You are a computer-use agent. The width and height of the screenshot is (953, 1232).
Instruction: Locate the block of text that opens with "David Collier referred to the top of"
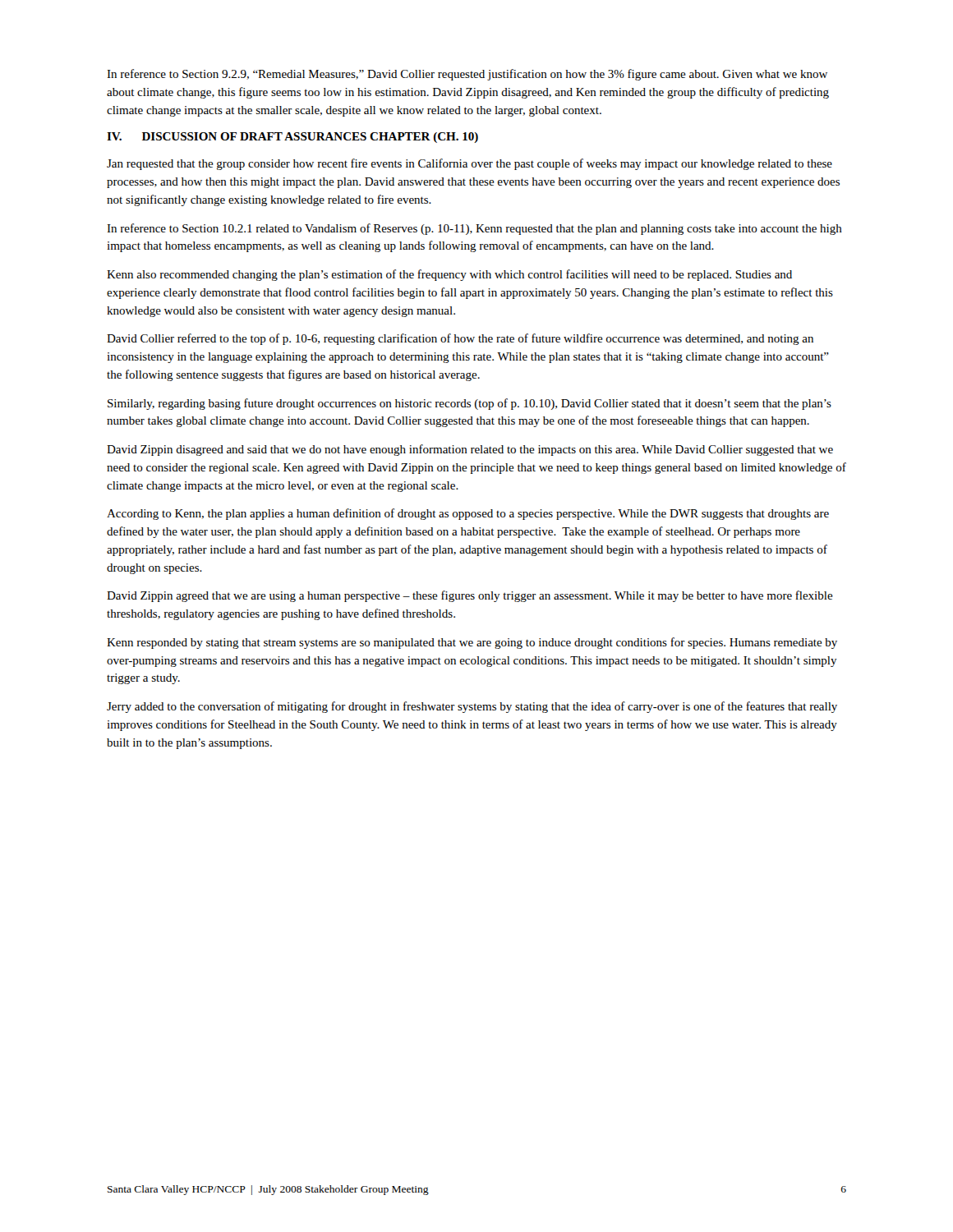476,357
